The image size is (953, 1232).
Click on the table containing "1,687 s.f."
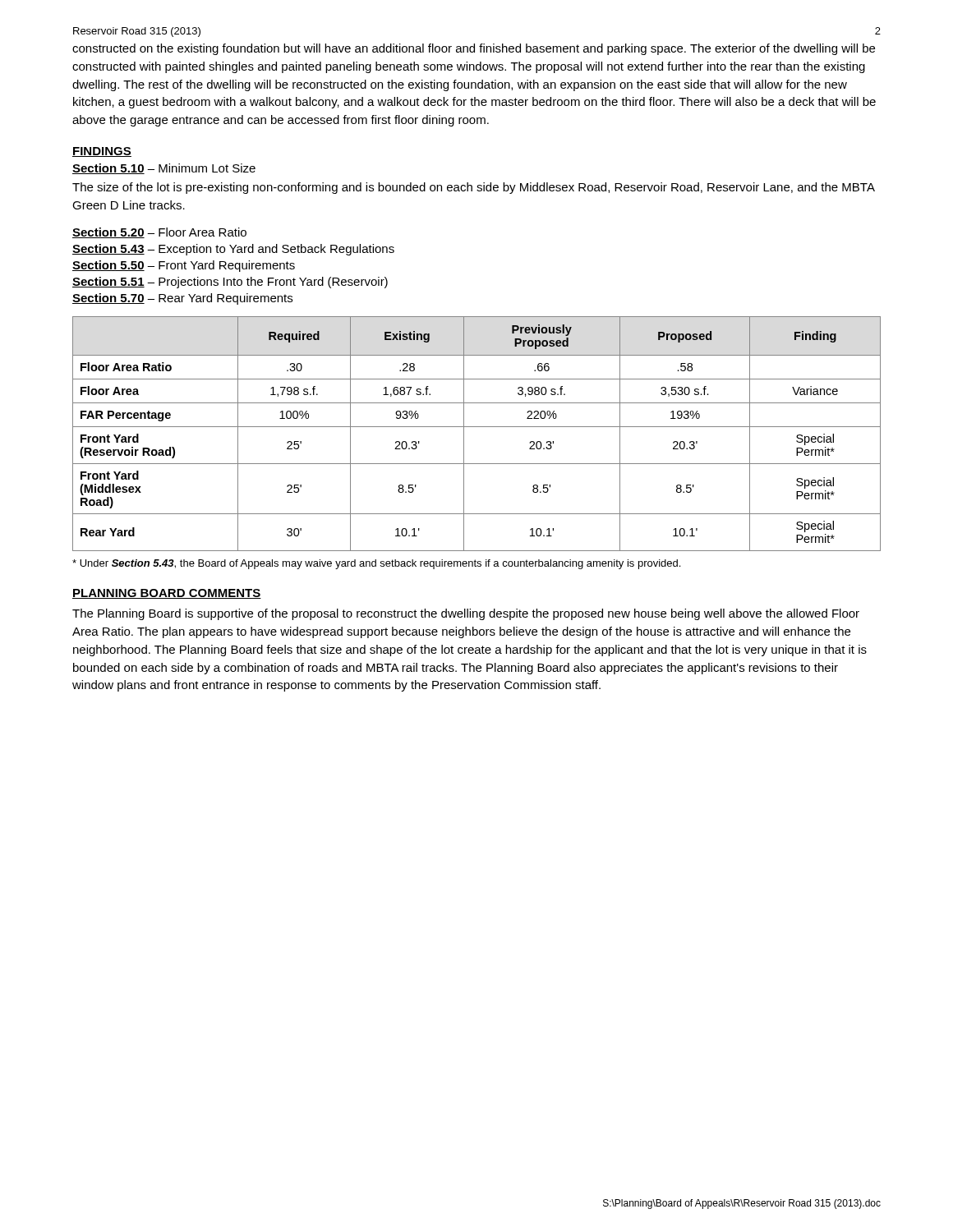pyautogui.click(x=476, y=434)
